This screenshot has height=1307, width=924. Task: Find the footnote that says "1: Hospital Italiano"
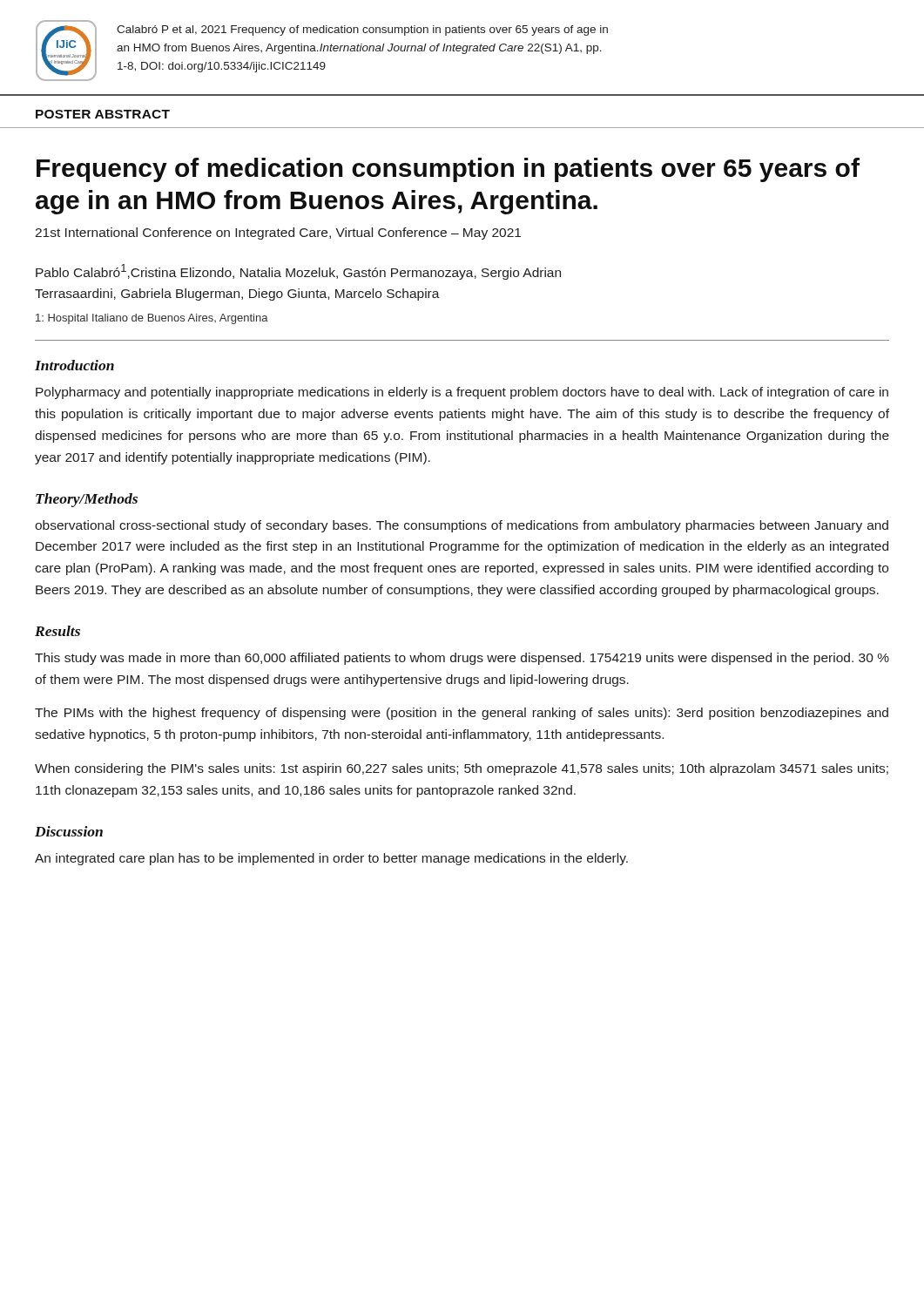click(151, 318)
